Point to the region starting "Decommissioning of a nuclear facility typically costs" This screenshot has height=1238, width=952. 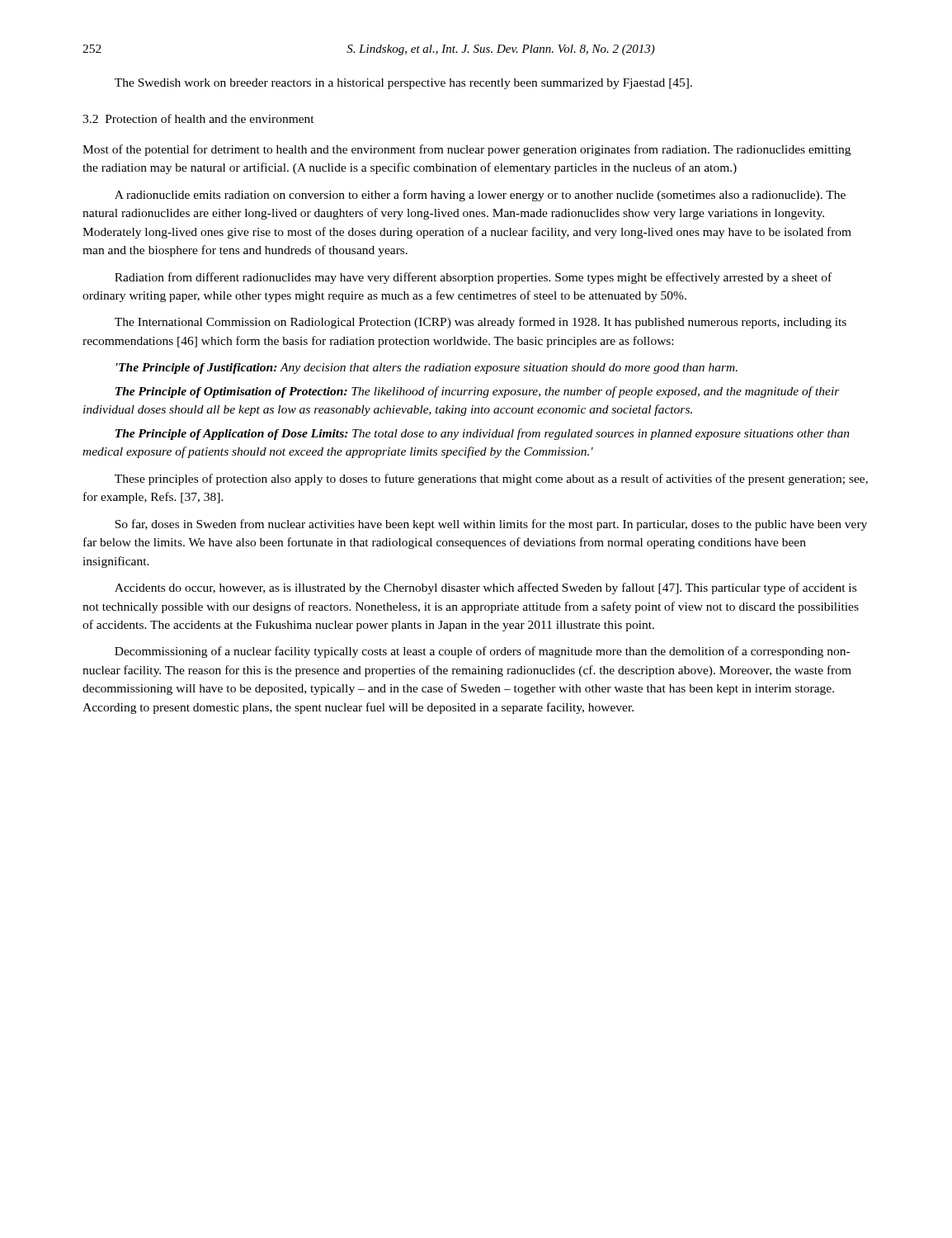[x=476, y=680]
